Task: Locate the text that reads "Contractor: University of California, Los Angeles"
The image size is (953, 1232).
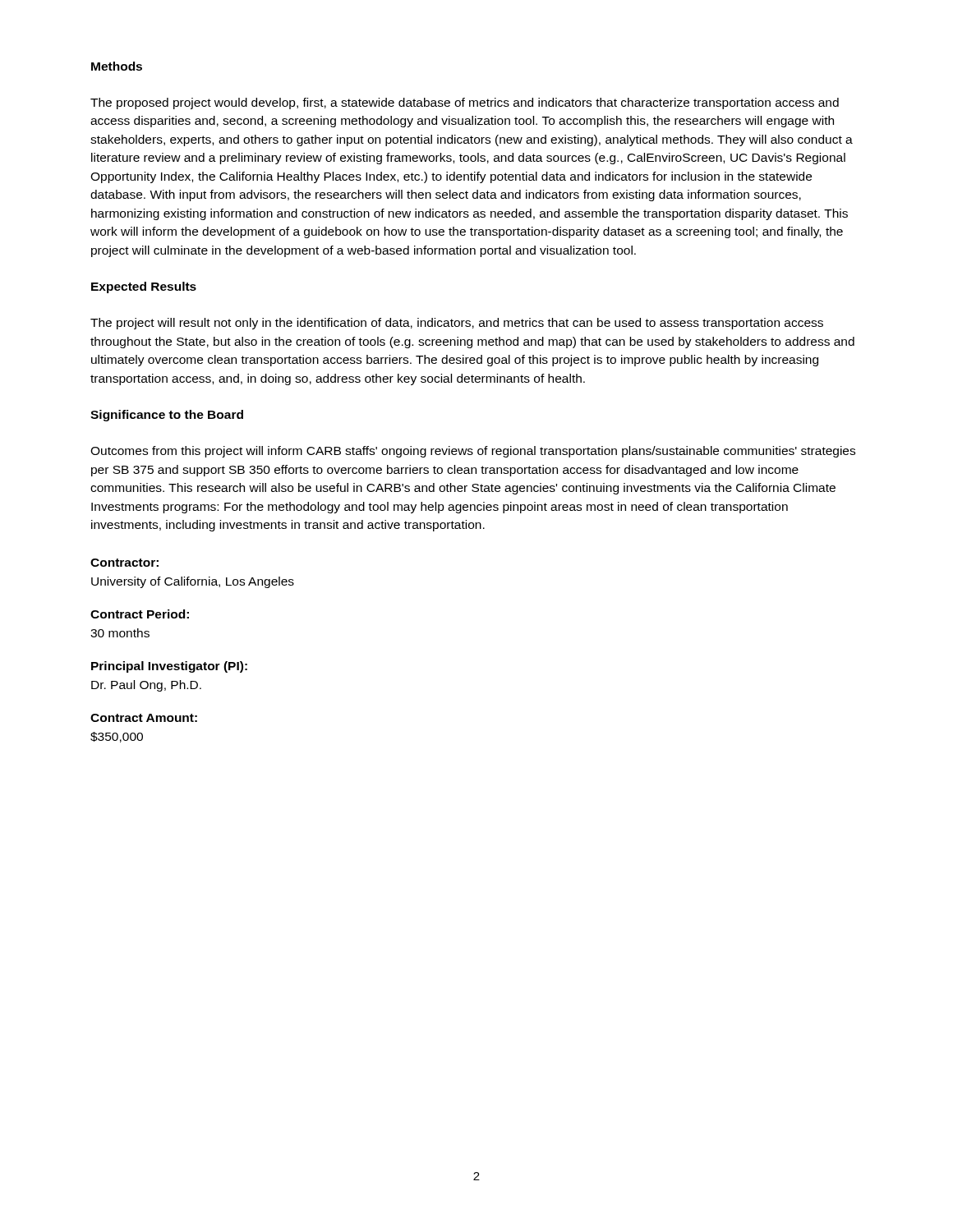Action: click(x=124, y=563)
